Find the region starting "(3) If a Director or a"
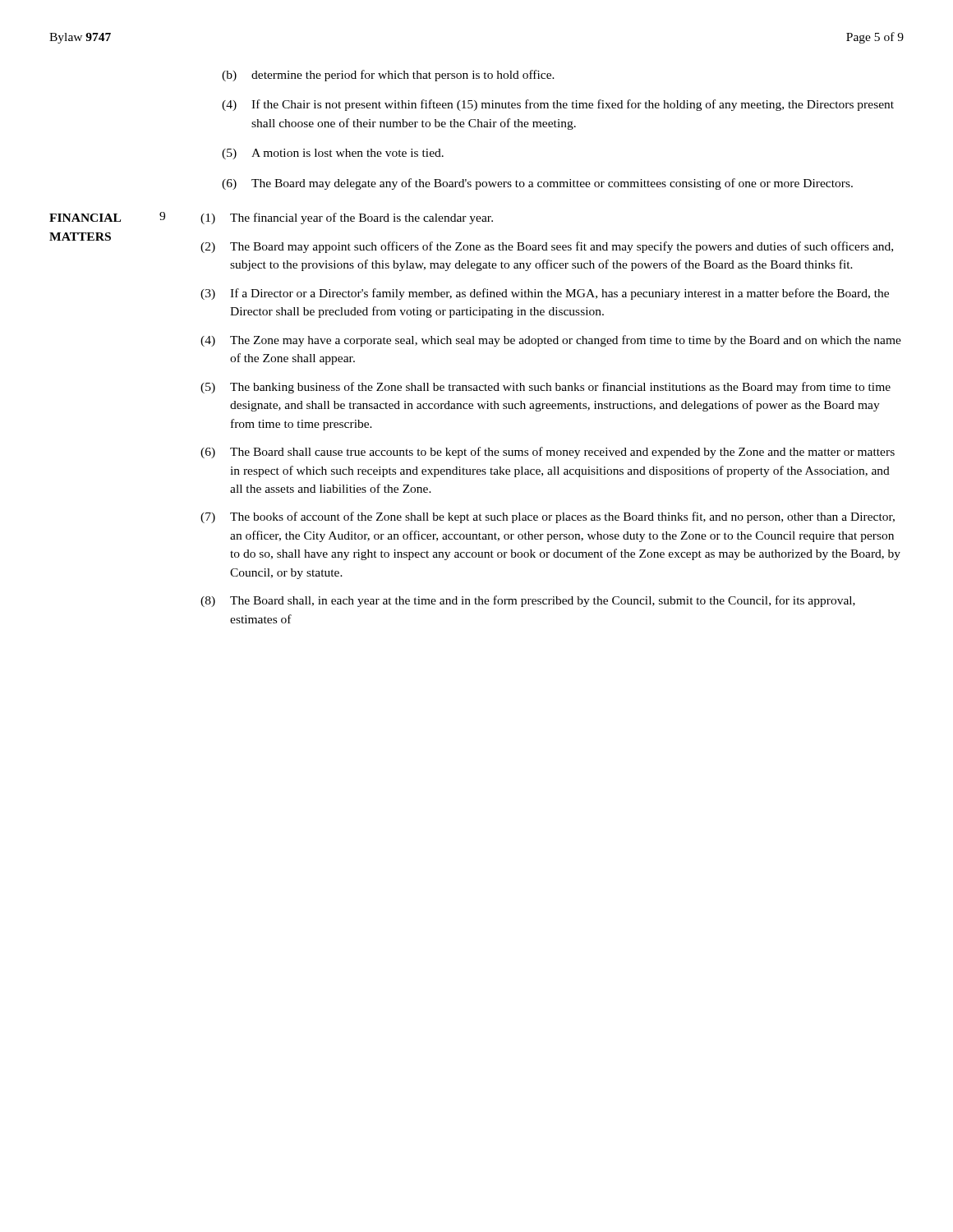 [552, 302]
